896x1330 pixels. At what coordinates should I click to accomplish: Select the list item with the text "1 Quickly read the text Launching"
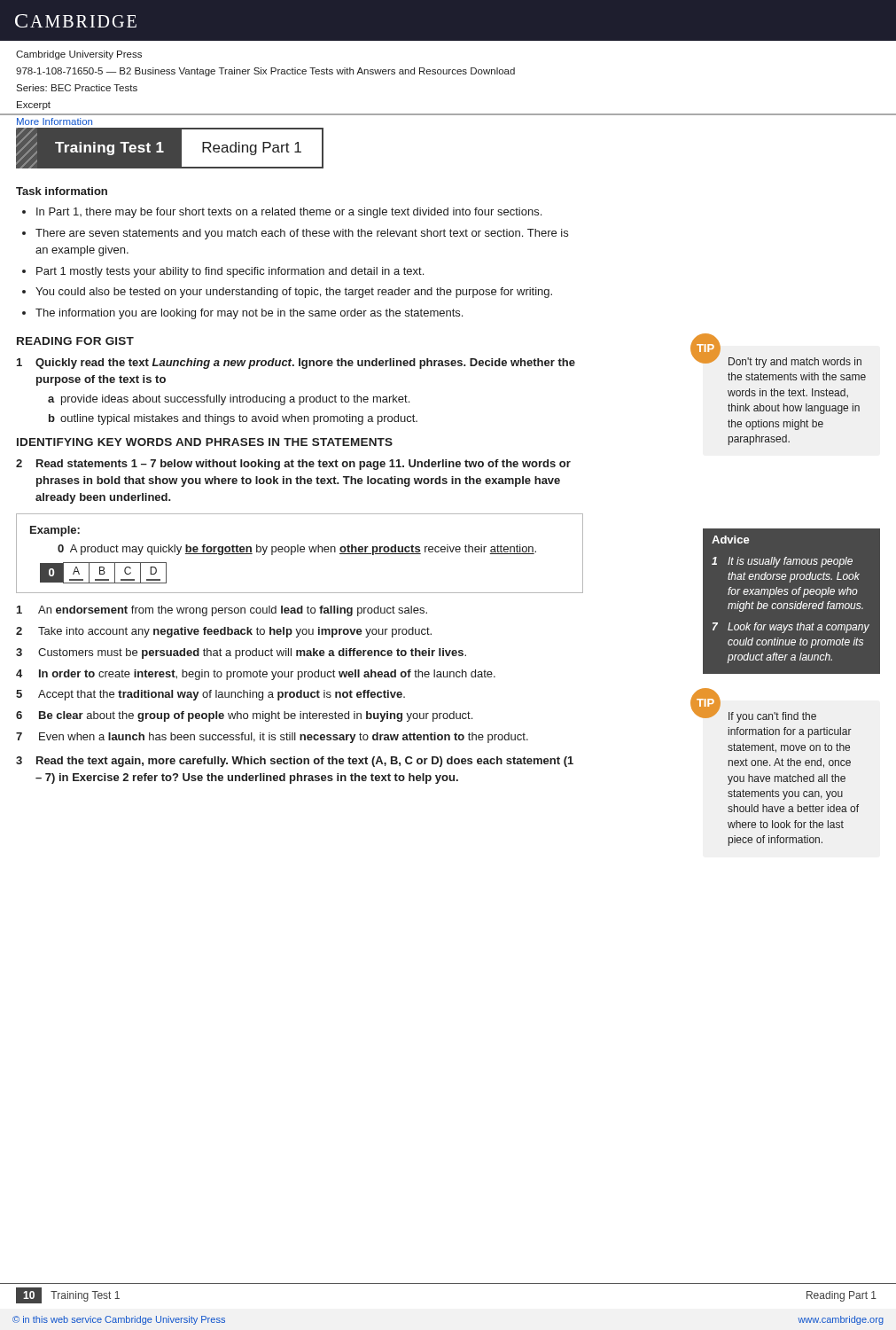tap(300, 371)
